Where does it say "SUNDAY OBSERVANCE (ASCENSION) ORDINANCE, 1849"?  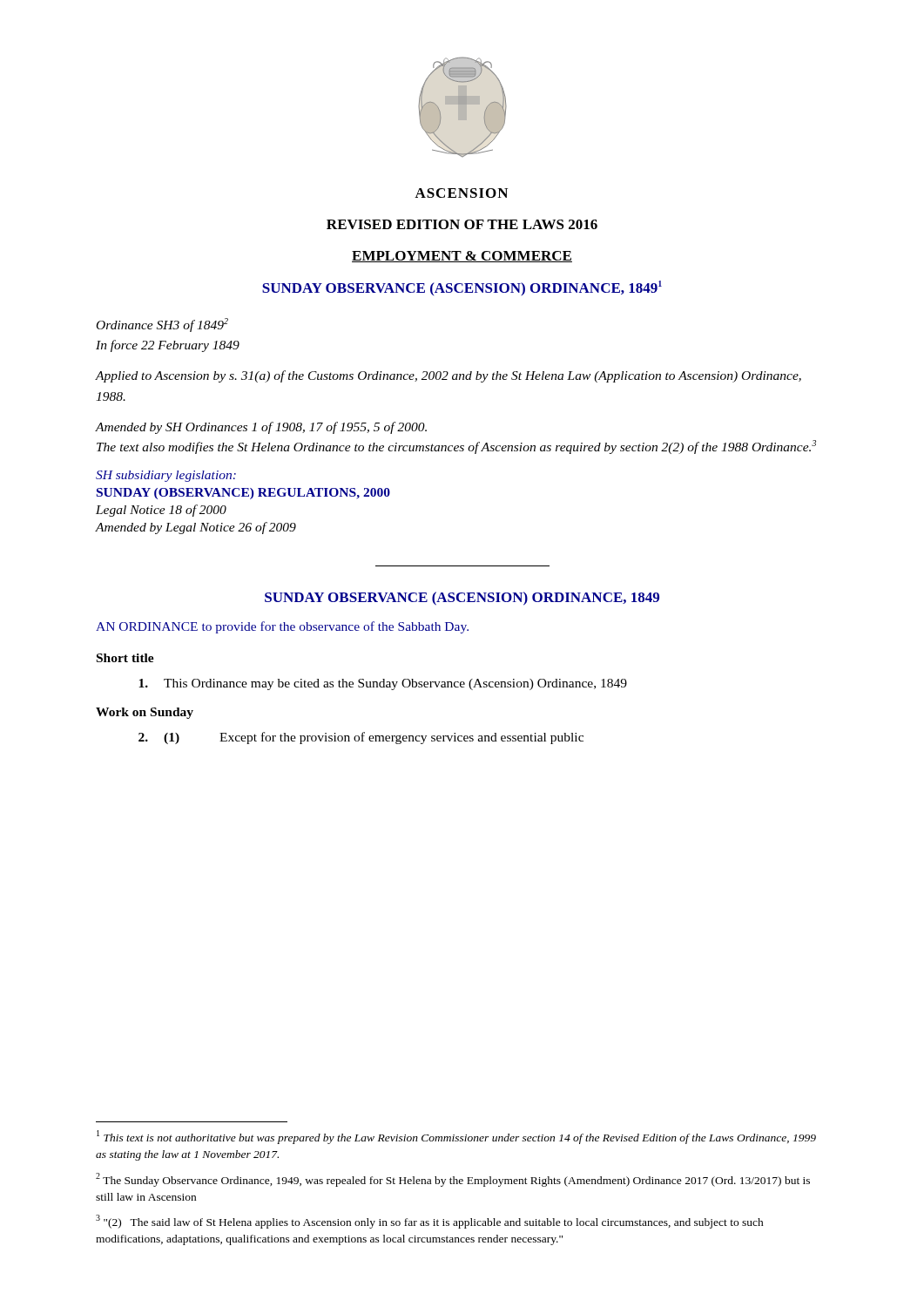tap(462, 598)
